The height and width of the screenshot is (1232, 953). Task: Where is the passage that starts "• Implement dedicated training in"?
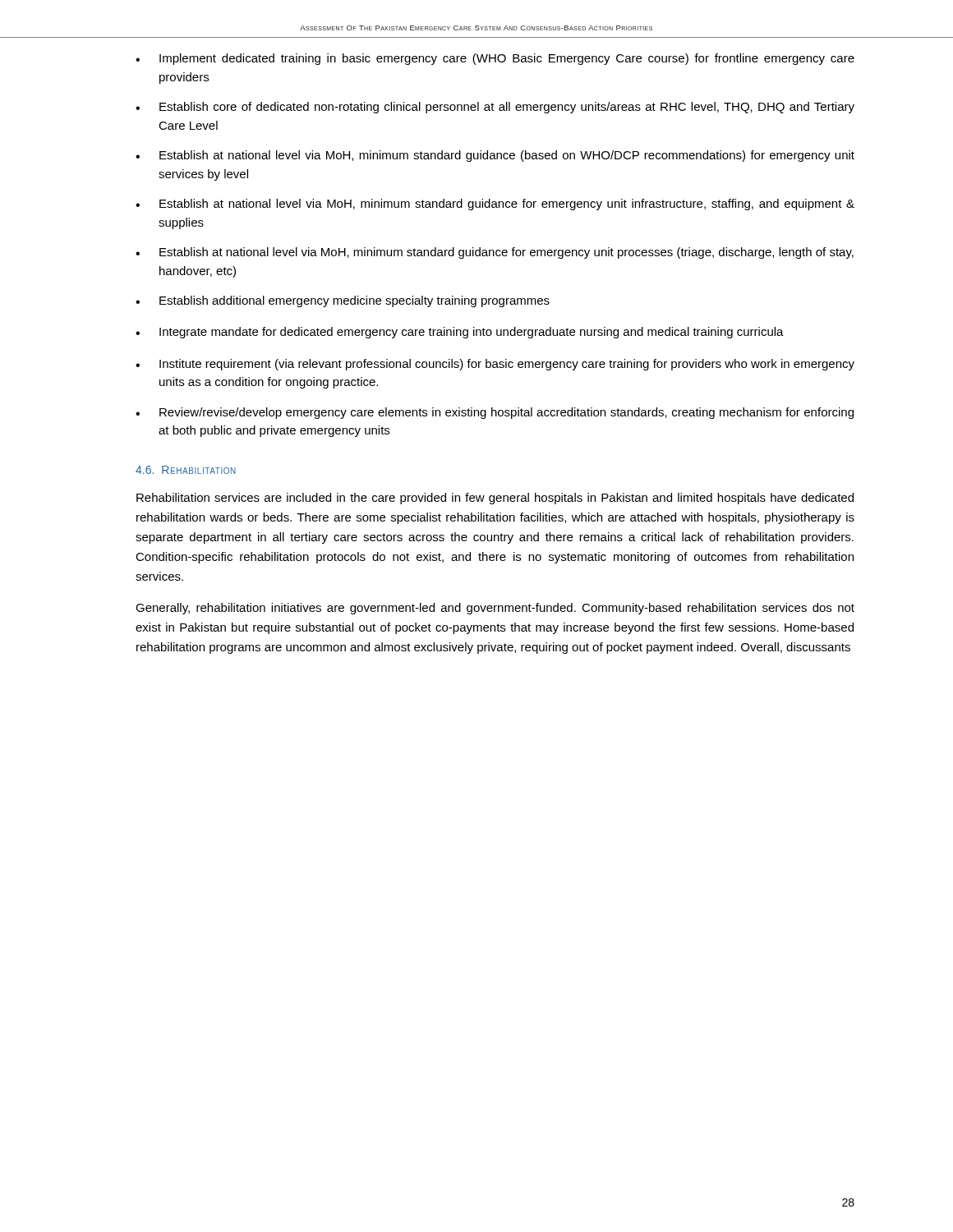tap(495, 68)
